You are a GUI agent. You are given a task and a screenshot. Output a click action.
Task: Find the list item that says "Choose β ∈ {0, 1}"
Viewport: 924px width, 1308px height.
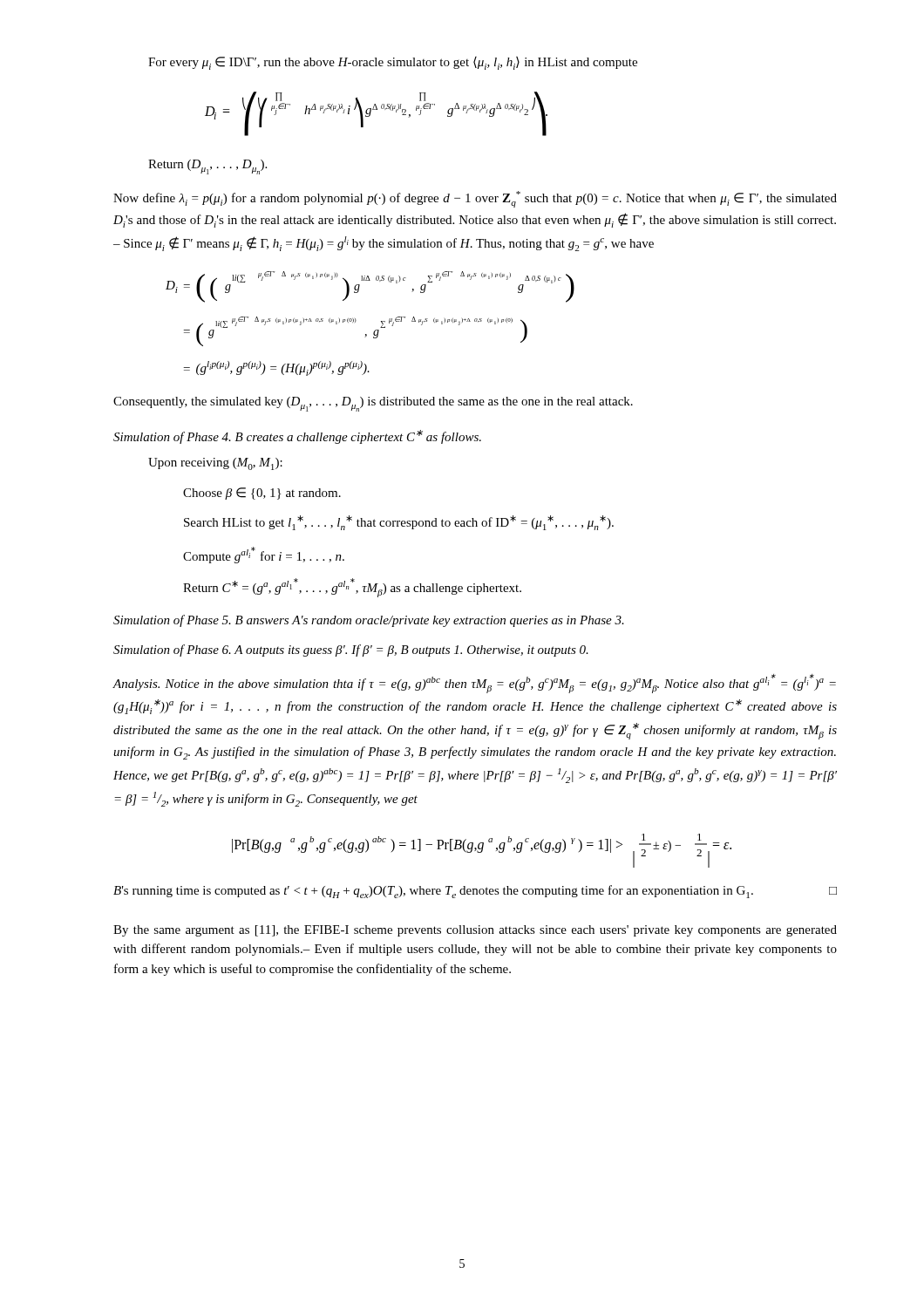click(262, 492)
